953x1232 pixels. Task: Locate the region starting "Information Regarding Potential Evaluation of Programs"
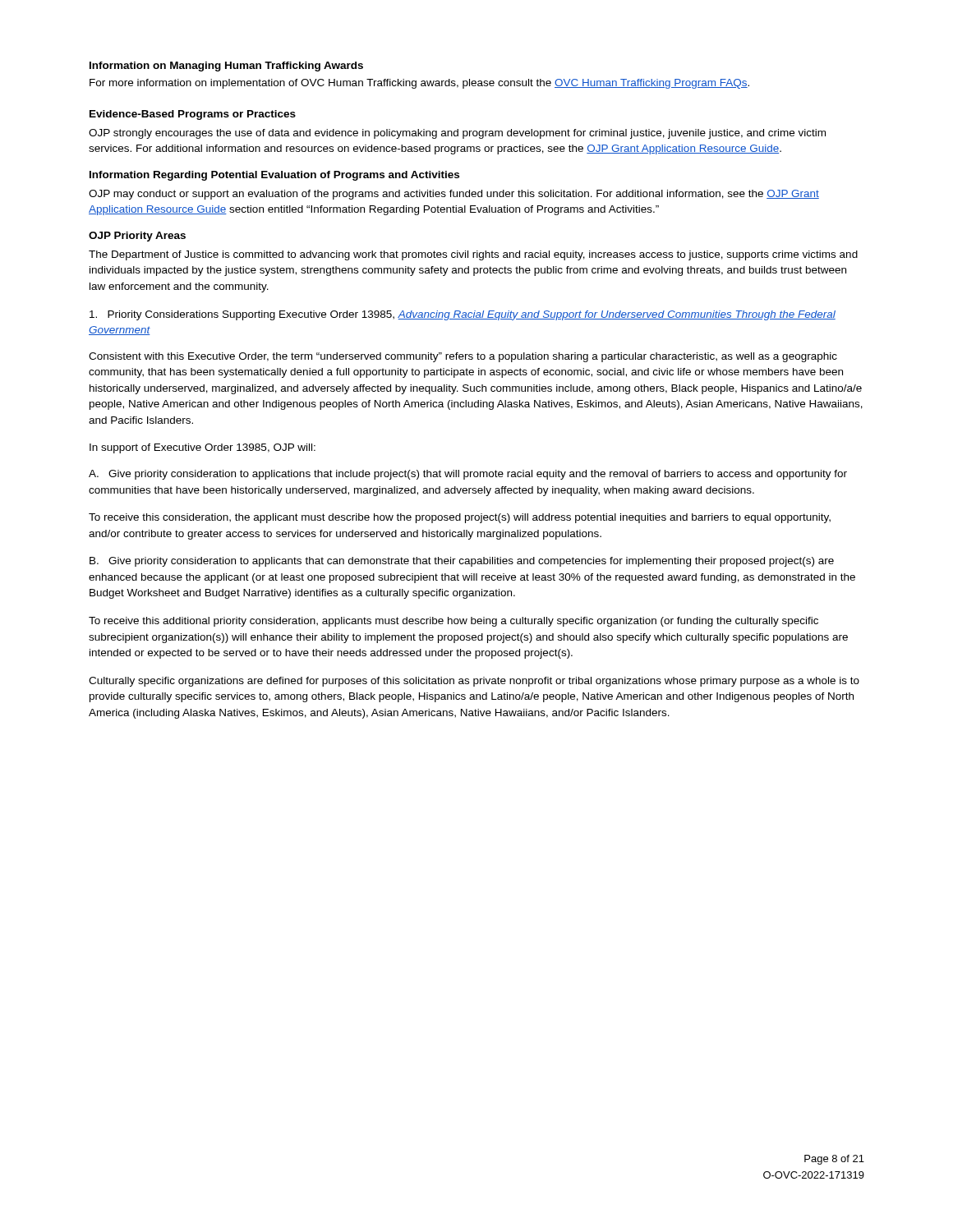[274, 174]
